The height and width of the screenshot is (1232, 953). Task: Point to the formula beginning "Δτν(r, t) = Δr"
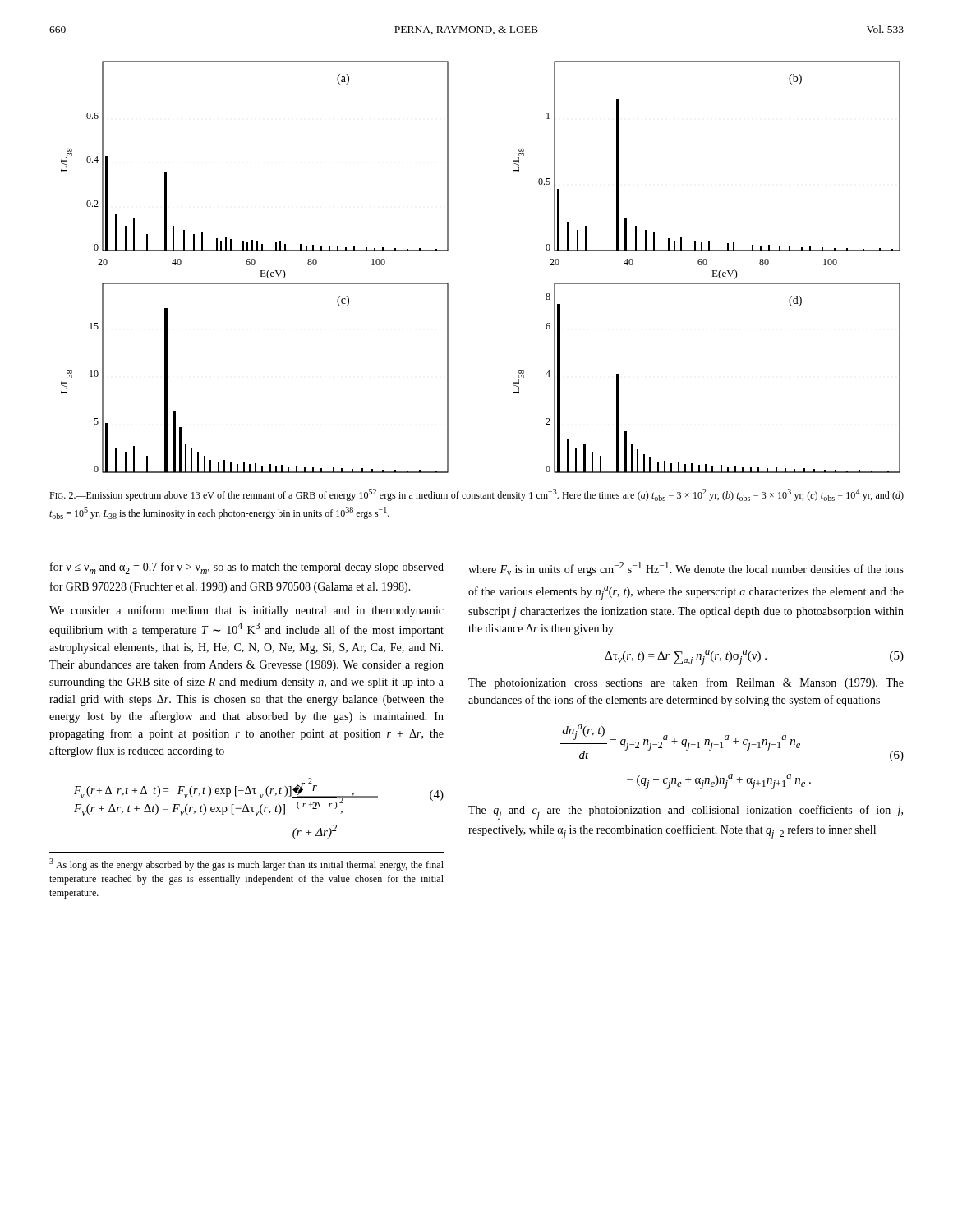click(x=754, y=655)
